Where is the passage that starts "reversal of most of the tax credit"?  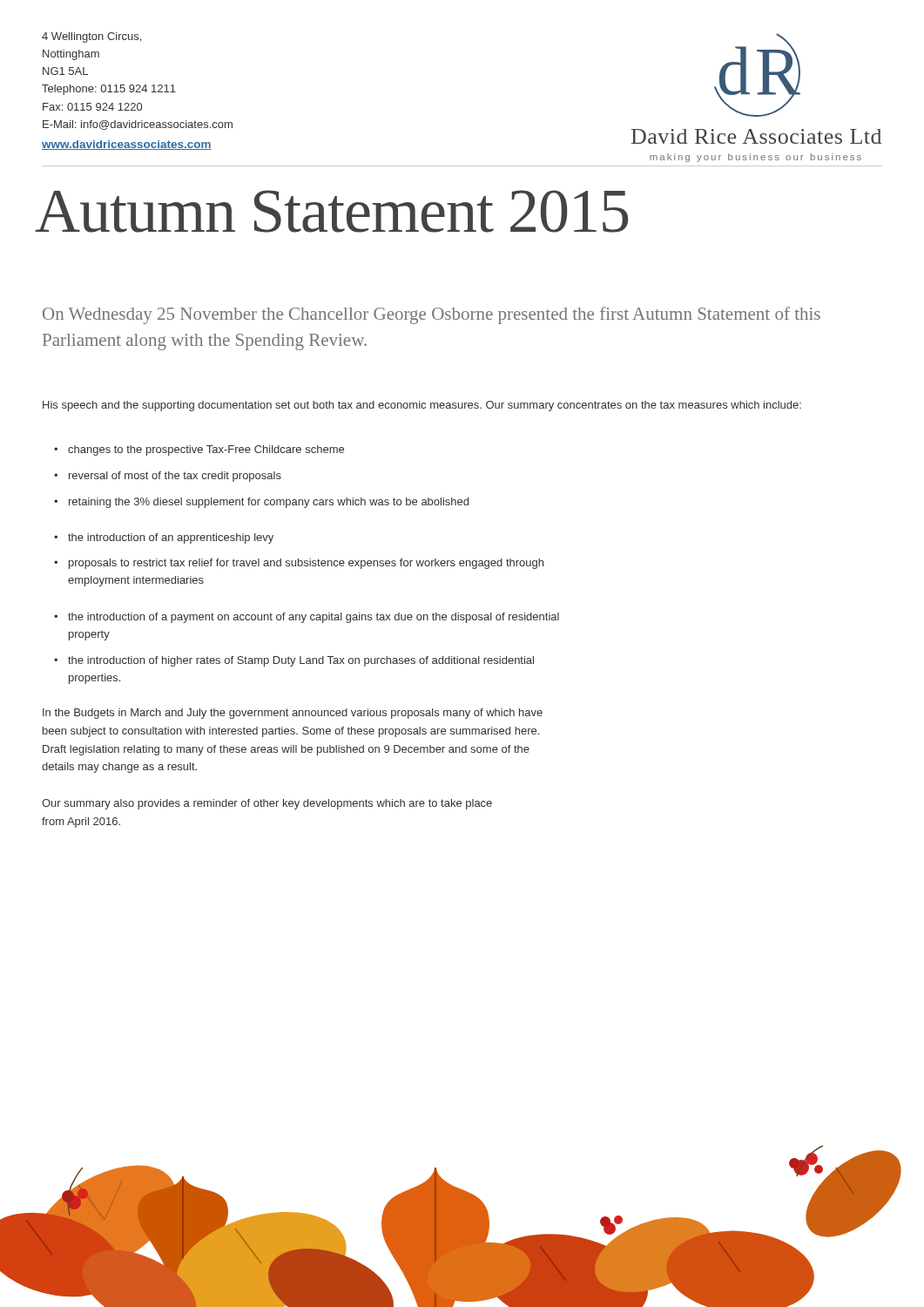pos(175,475)
